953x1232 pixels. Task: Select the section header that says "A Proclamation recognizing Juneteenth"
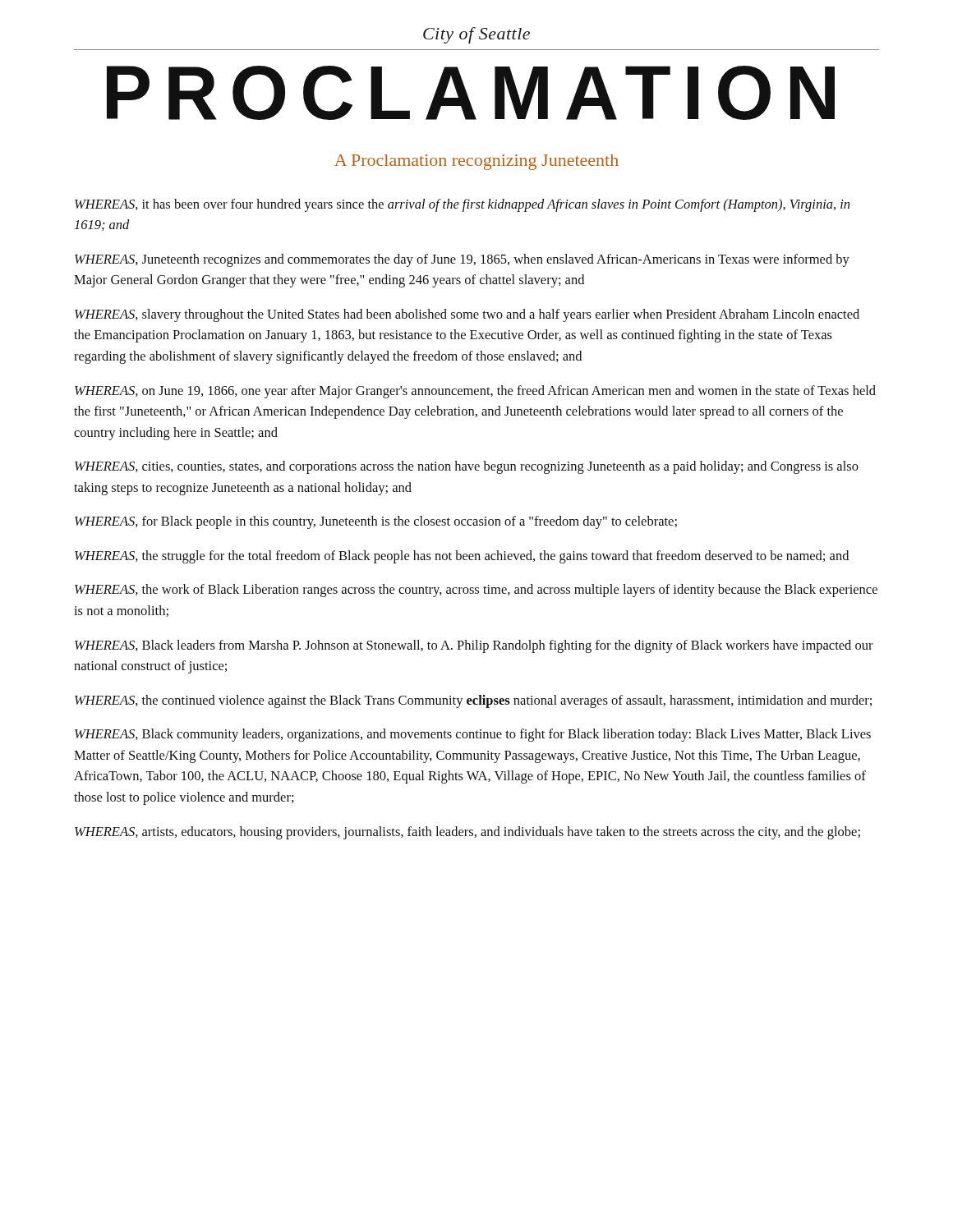click(476, 159)
